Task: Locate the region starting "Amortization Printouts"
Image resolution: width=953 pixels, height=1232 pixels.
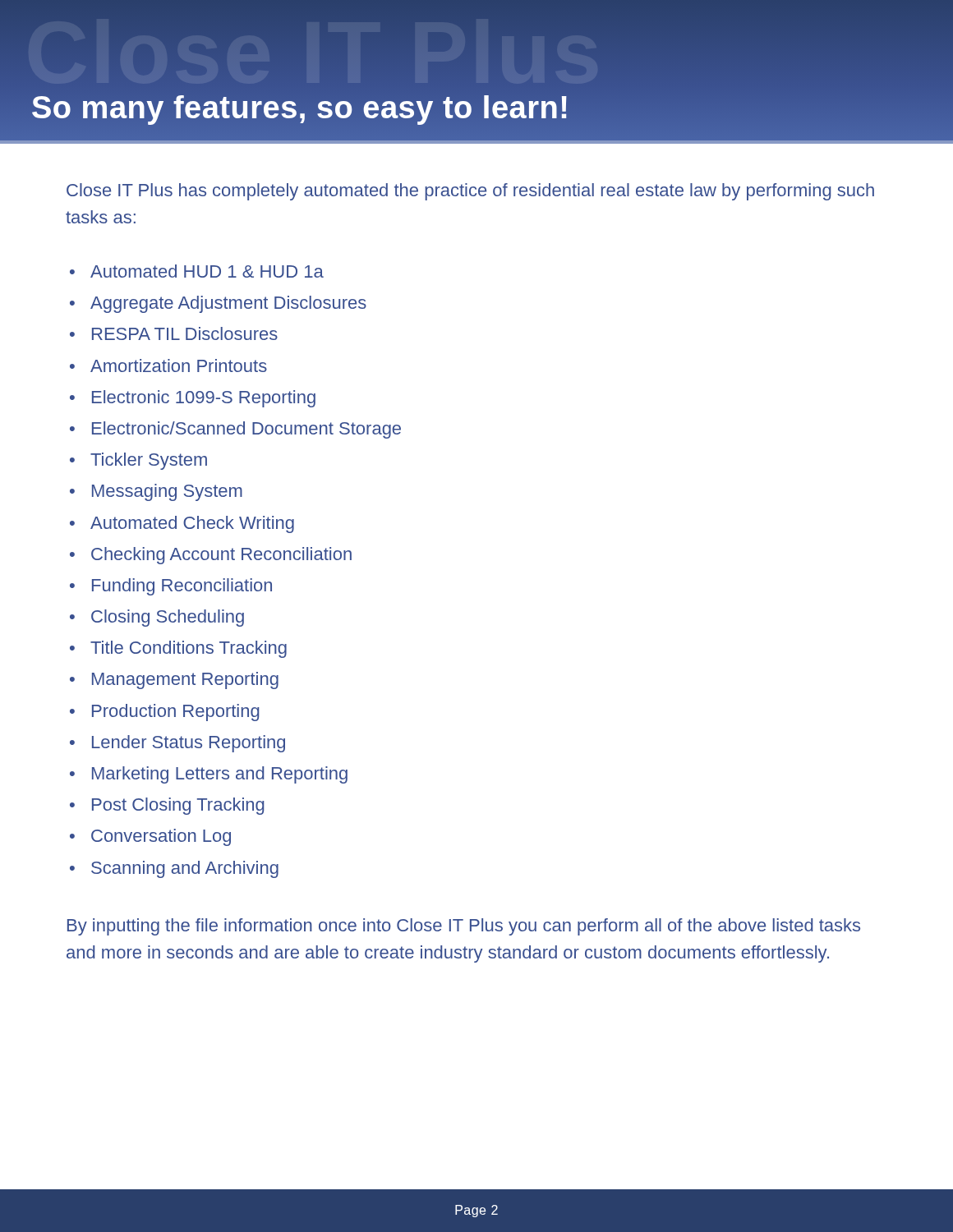Action: coord(179,366)
